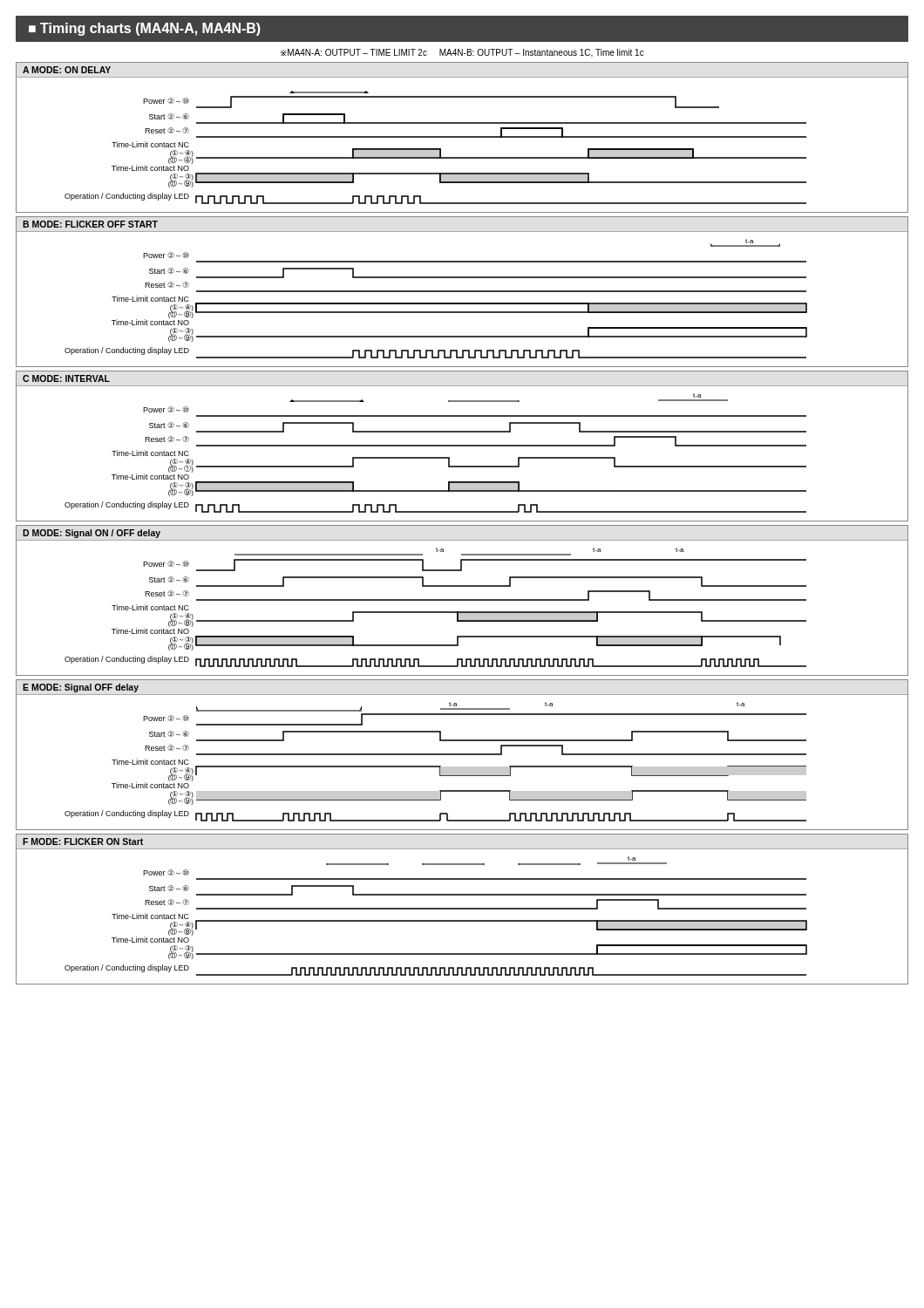This screenshot has width=924, height=1308.
Task: Find the block on this page that starts "※MA4N-A: OUTPUT – TIME"
Action: point(462,53)
